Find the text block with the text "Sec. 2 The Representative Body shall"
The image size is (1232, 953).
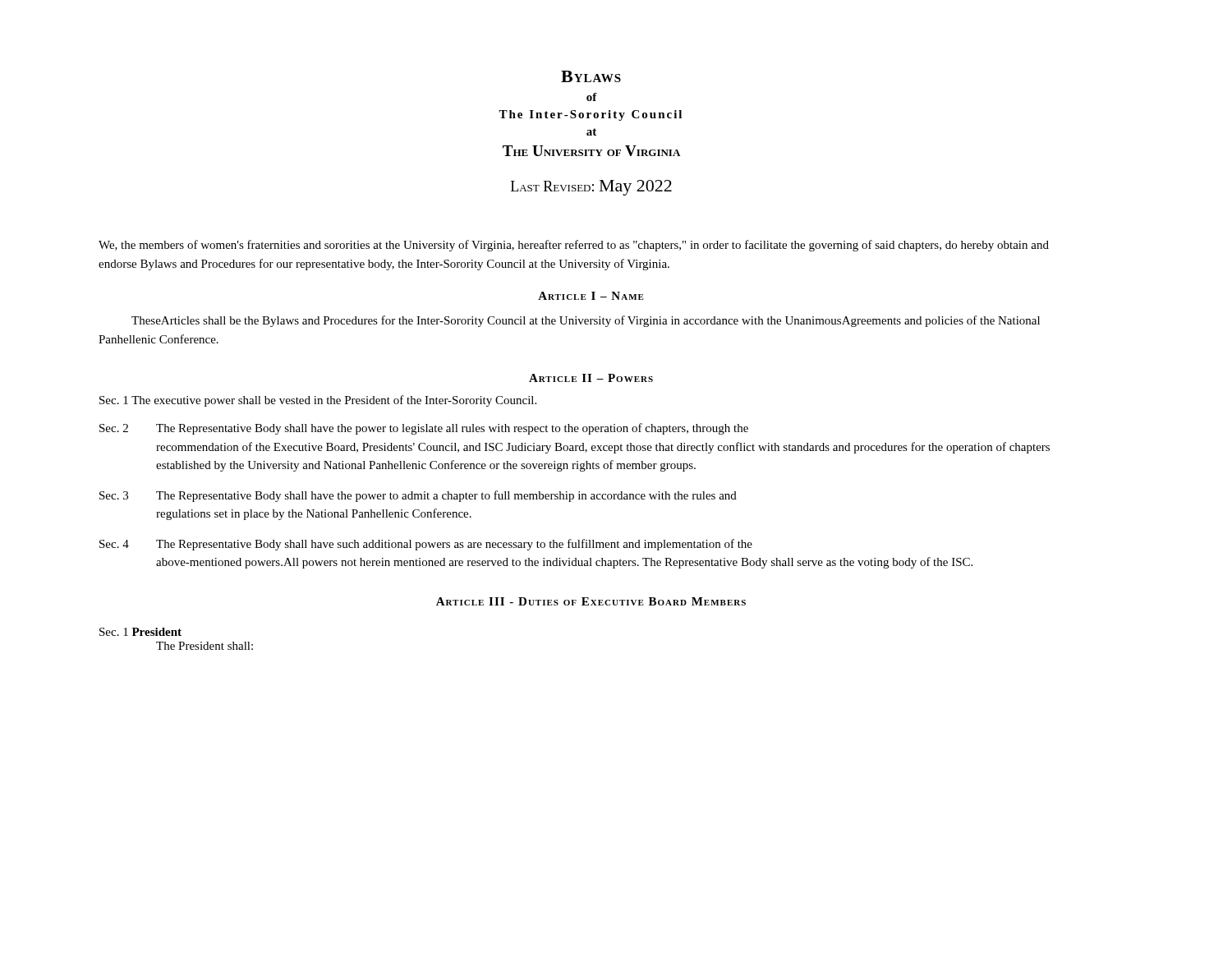(x=591, y=447)
